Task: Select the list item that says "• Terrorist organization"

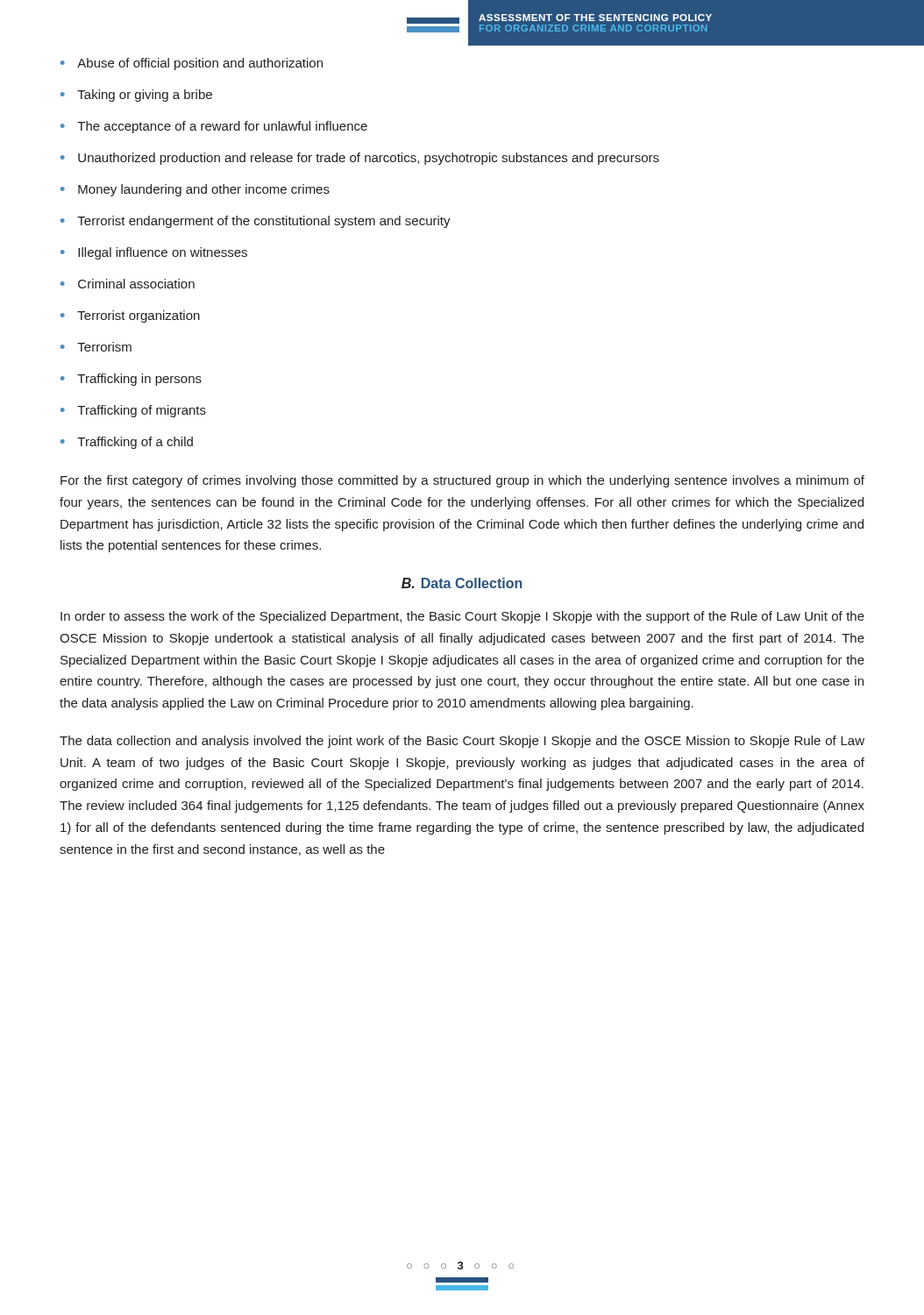Action: point(130,316)
